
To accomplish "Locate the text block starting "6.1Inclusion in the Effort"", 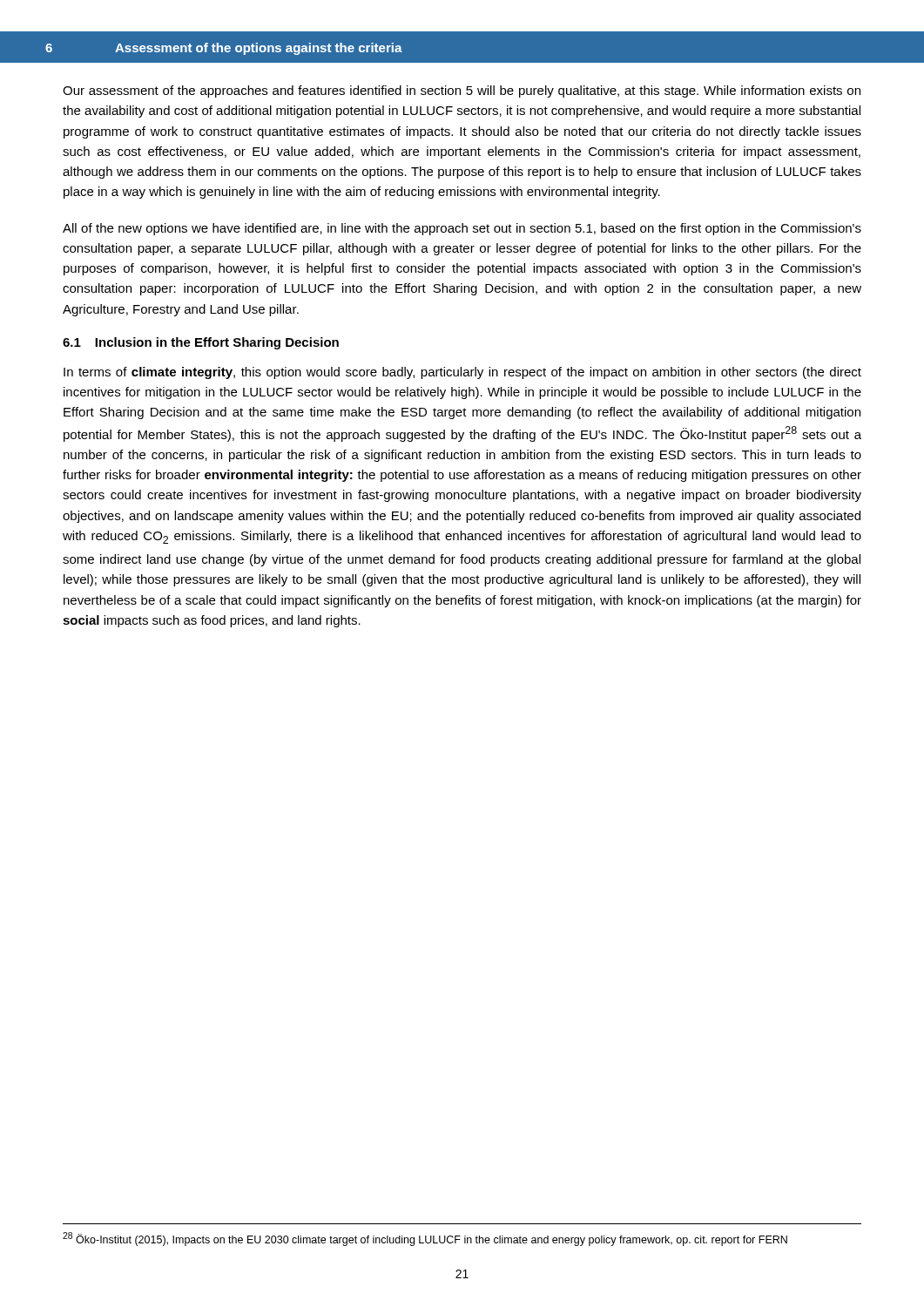I will click(x=201, y=342).
